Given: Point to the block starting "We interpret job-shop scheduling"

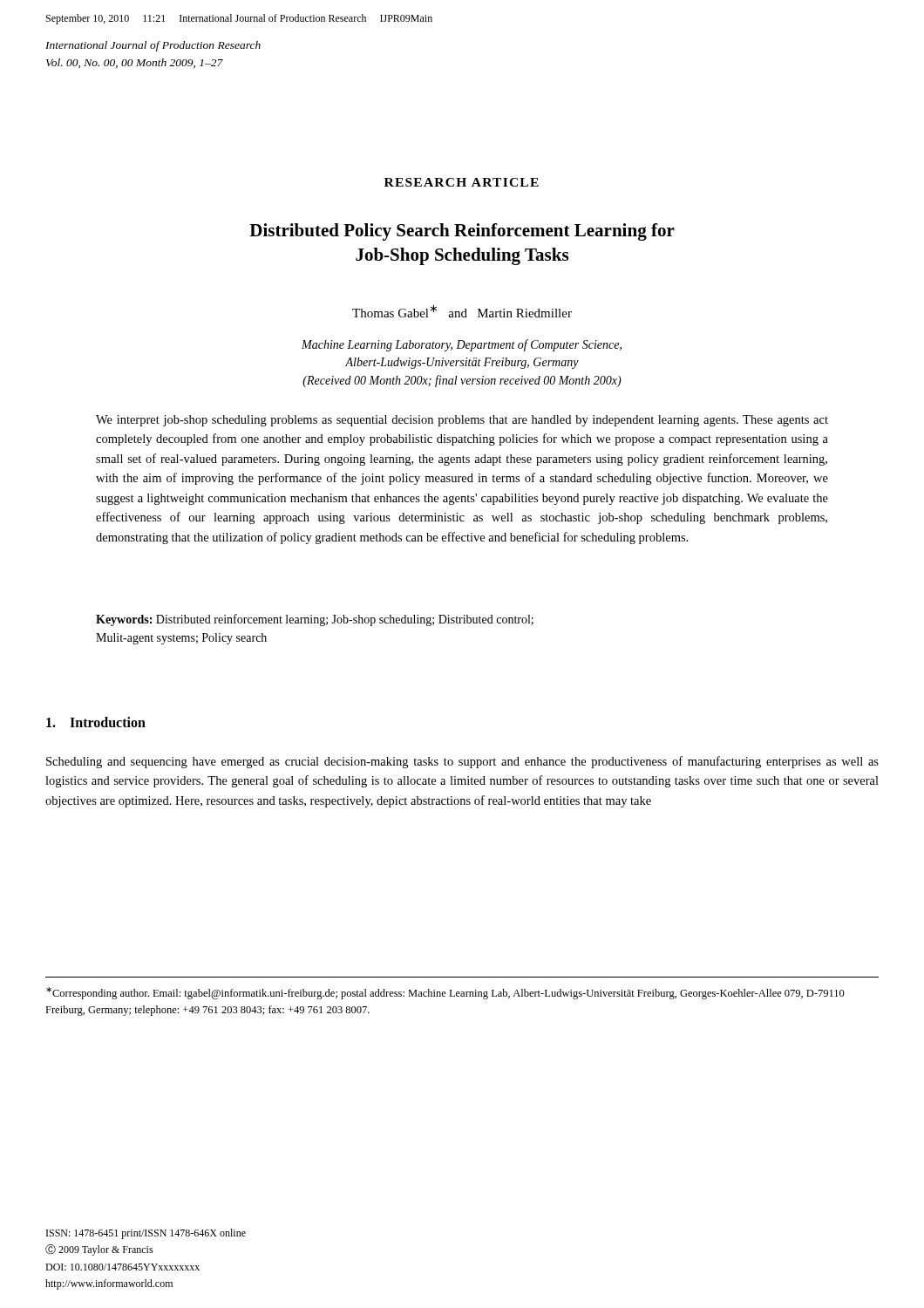Looking at the screenshot, I should 462,478.
